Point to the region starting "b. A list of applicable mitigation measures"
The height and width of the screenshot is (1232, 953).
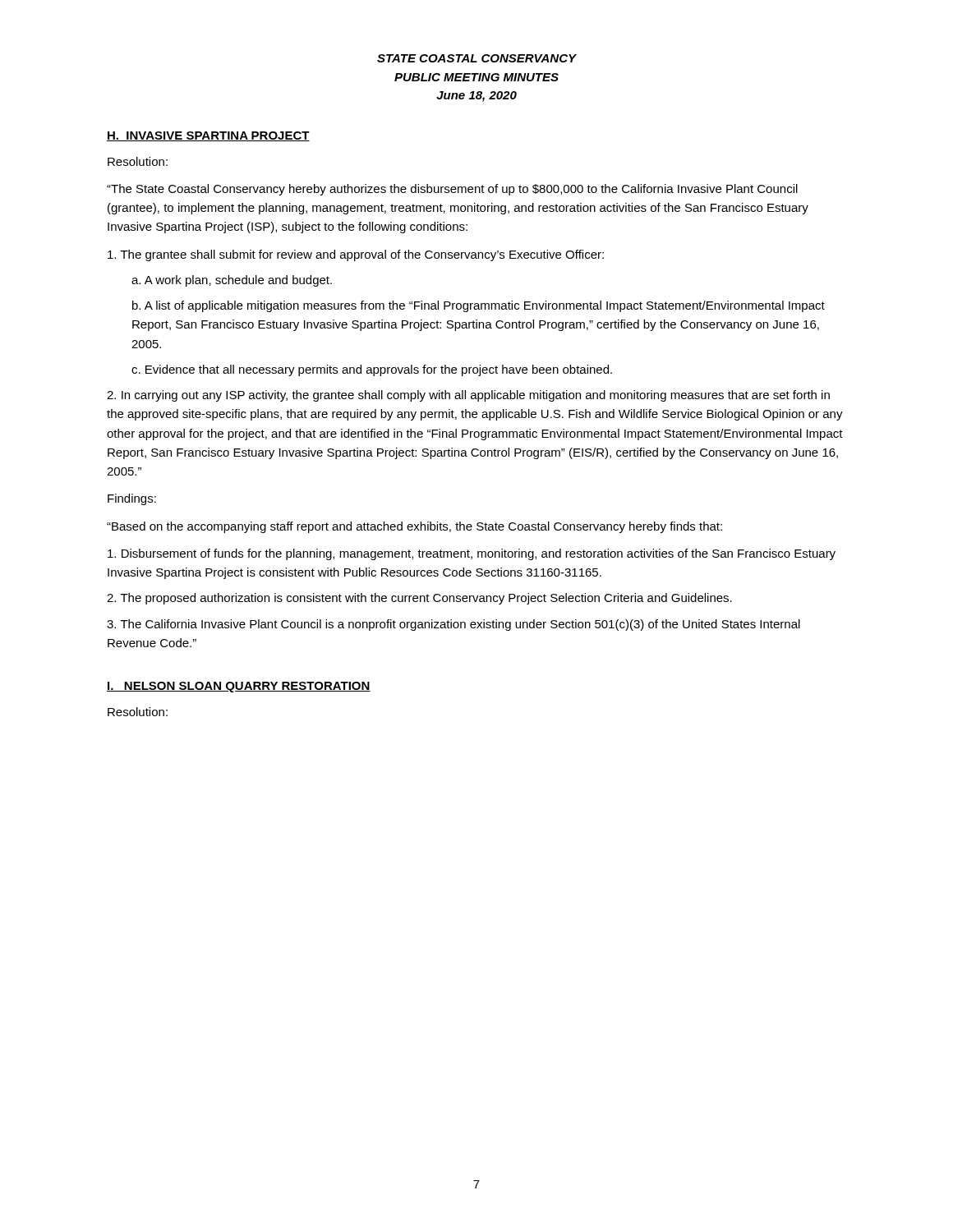pos(478,324)
